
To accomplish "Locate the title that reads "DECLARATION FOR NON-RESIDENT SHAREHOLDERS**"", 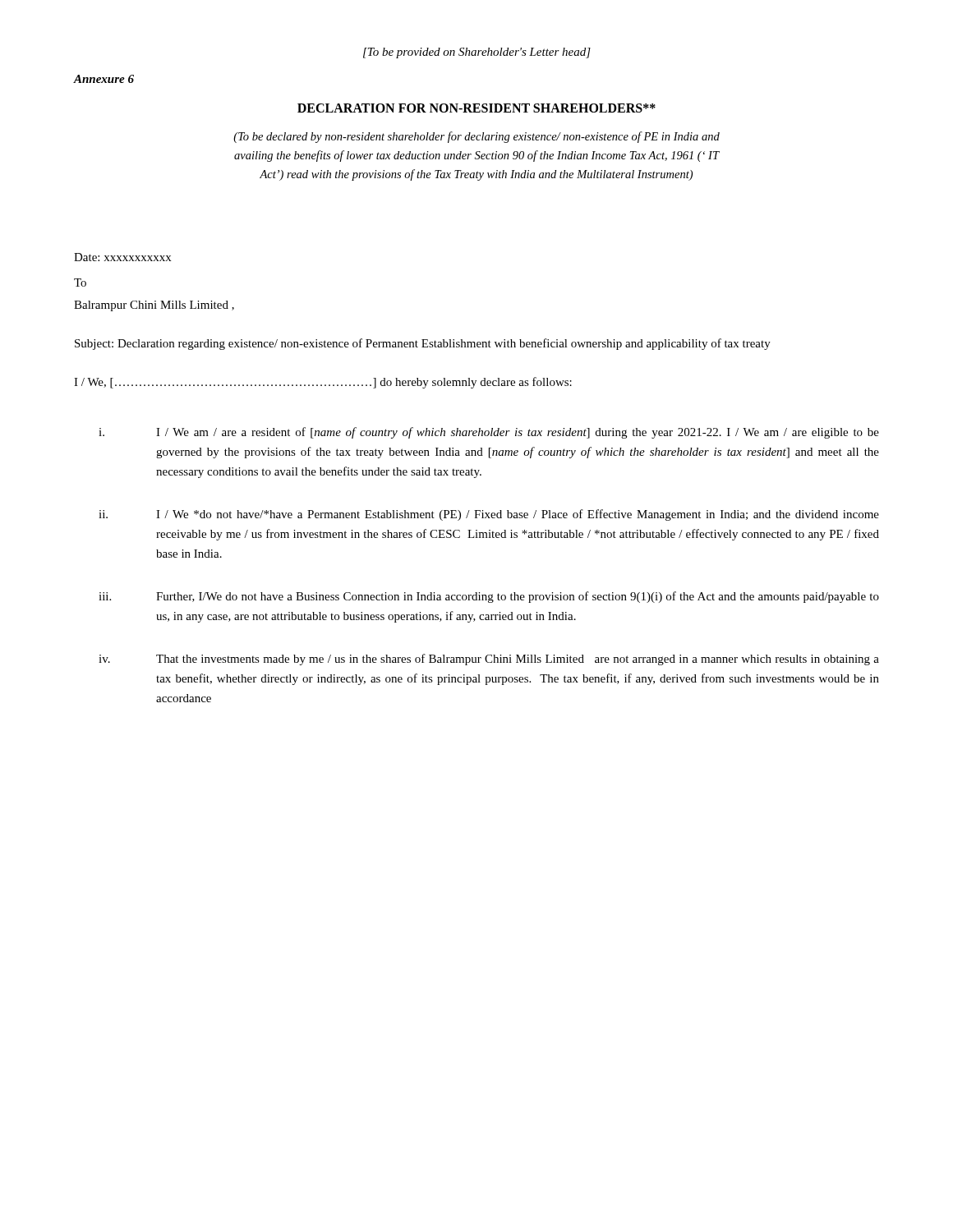I will [476, 108].
